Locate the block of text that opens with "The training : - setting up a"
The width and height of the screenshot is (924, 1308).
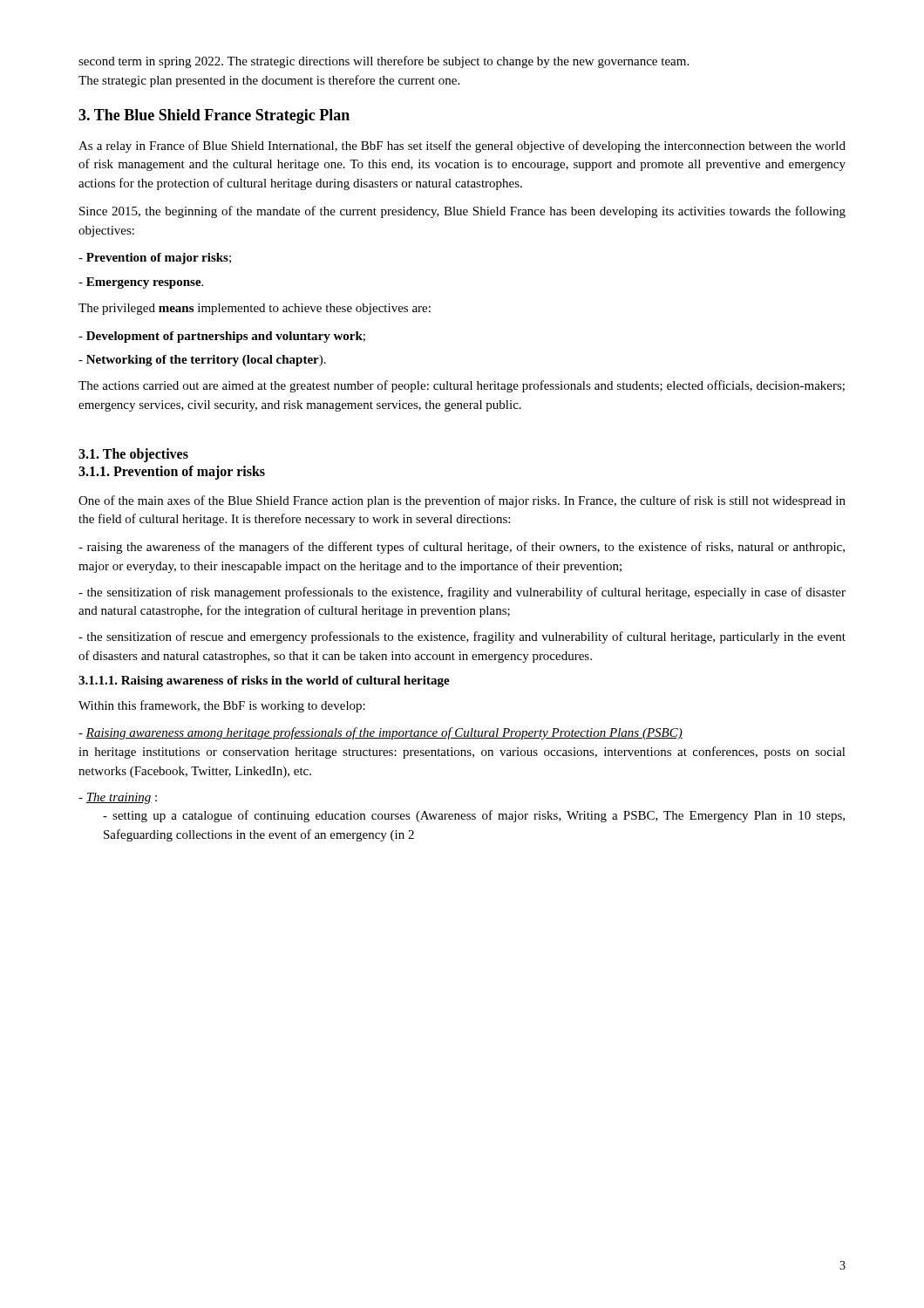(x=462, y=817)
